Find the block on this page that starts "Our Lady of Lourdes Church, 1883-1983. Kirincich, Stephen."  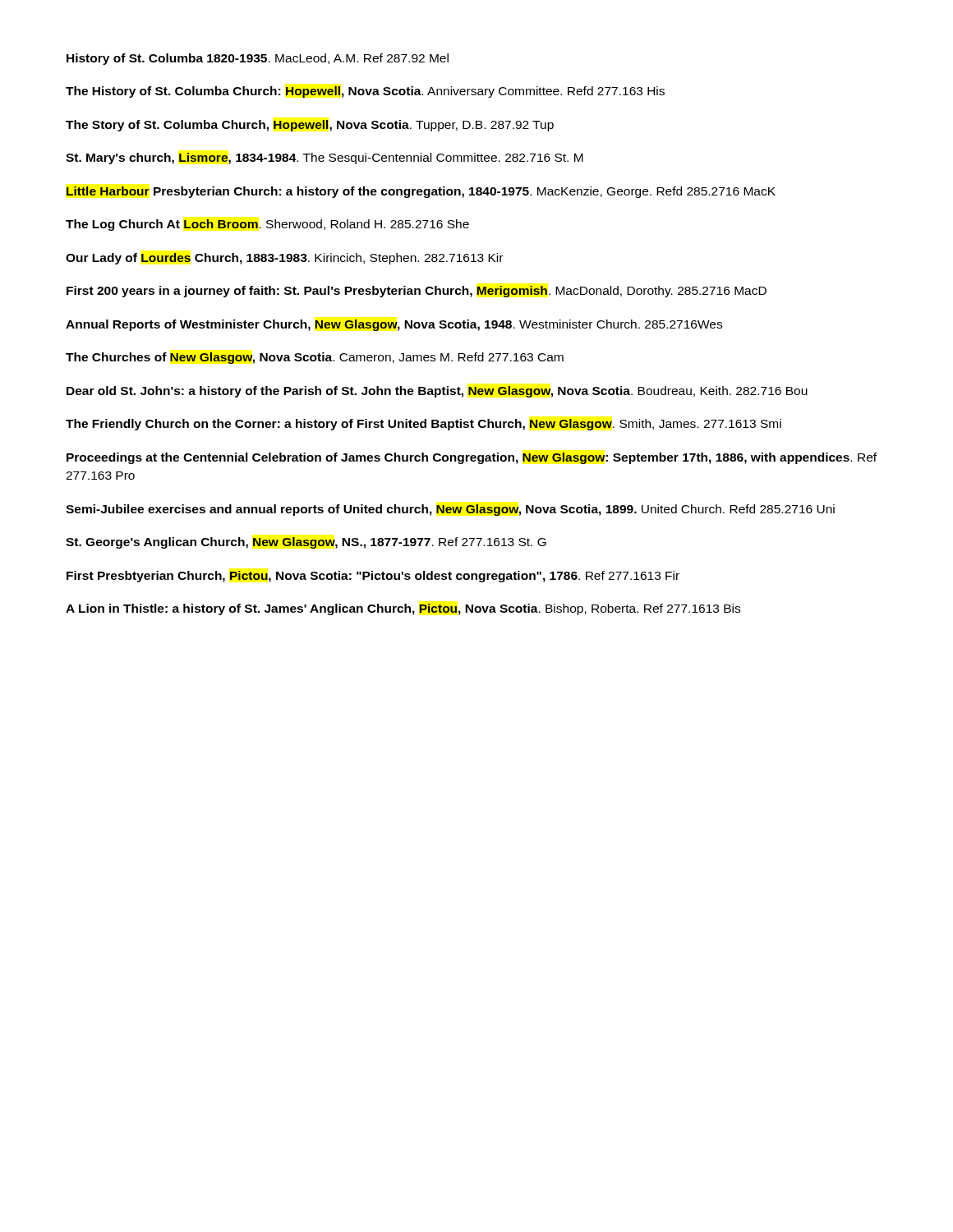pyautogui.click(x=284, y=257)
